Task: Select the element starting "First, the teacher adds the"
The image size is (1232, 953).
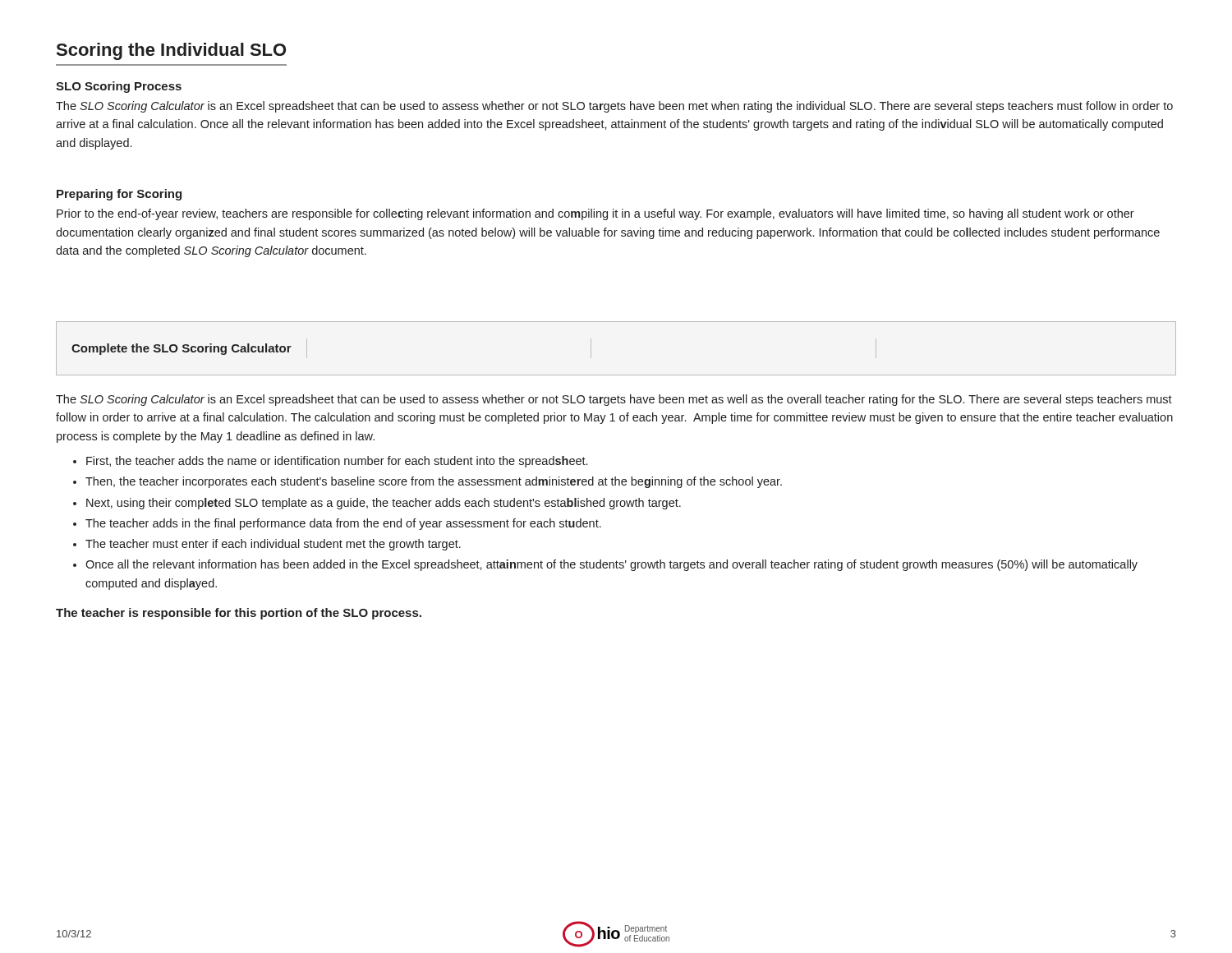Action: (337, 461)
